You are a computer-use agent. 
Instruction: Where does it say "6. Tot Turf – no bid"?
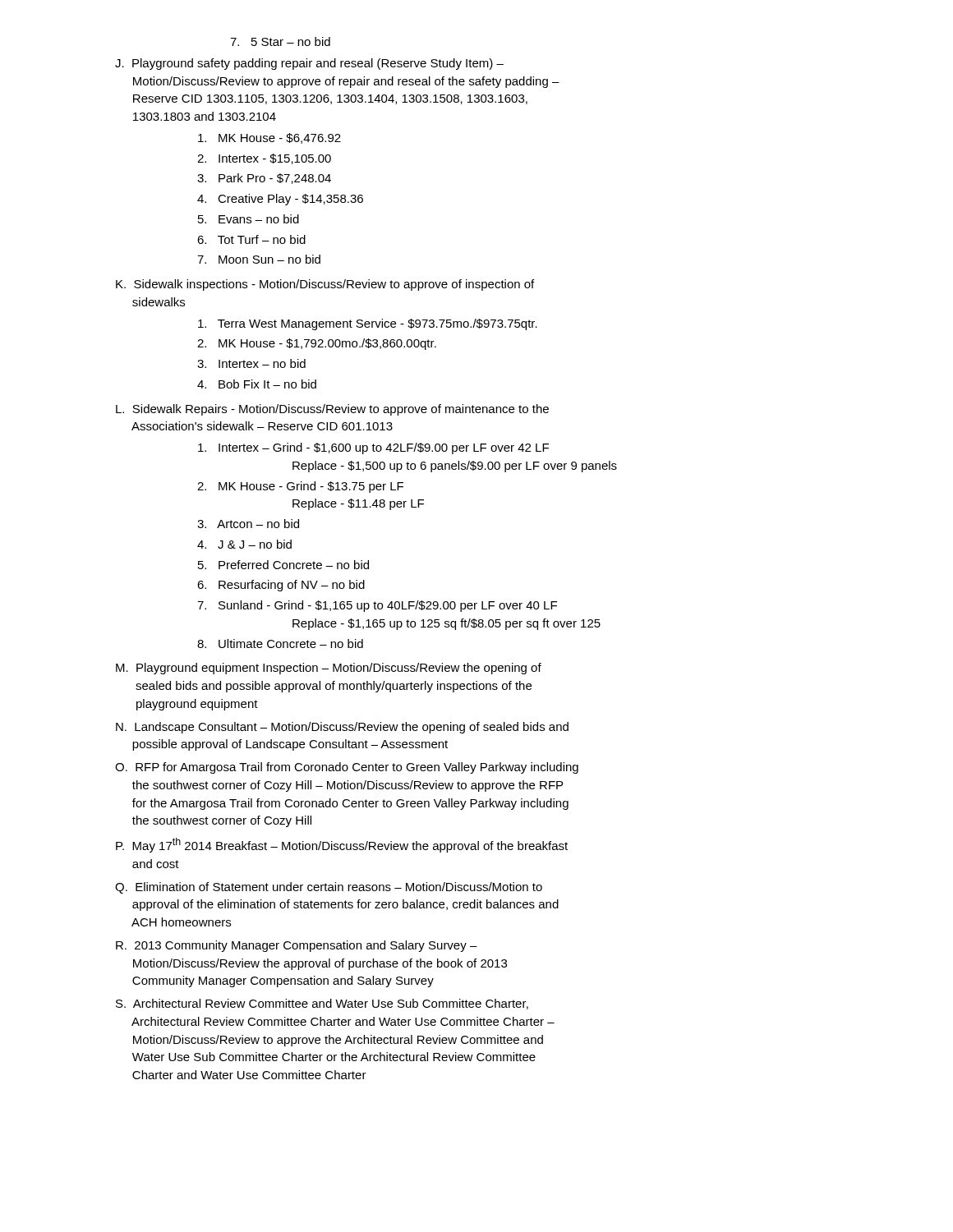(252, 239)
